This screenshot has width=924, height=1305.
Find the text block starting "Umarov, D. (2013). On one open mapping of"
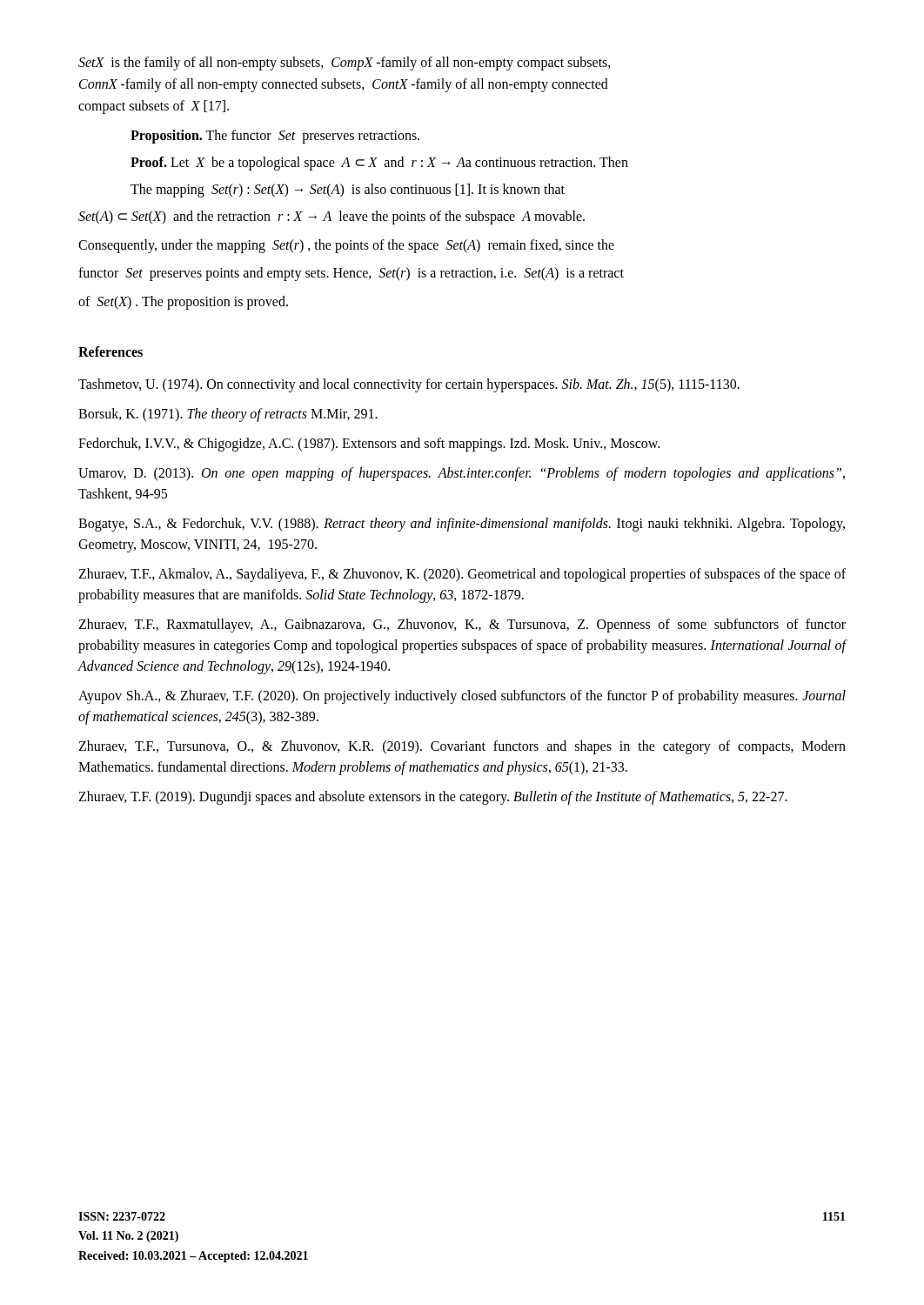pyautogui.click(x=462, y=483)
